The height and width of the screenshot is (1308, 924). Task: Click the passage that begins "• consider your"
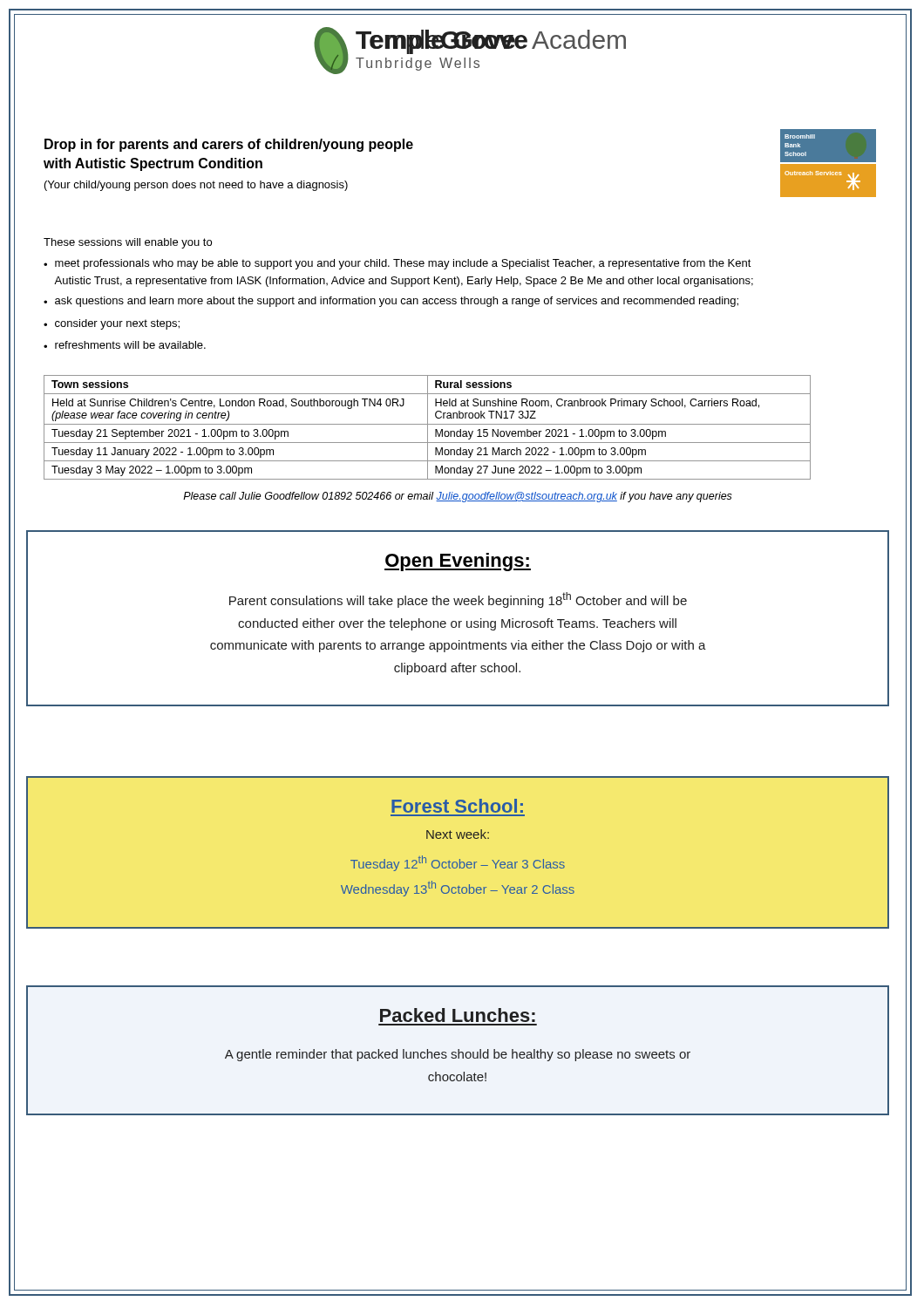pyautogui.click(x=112, y=324)
